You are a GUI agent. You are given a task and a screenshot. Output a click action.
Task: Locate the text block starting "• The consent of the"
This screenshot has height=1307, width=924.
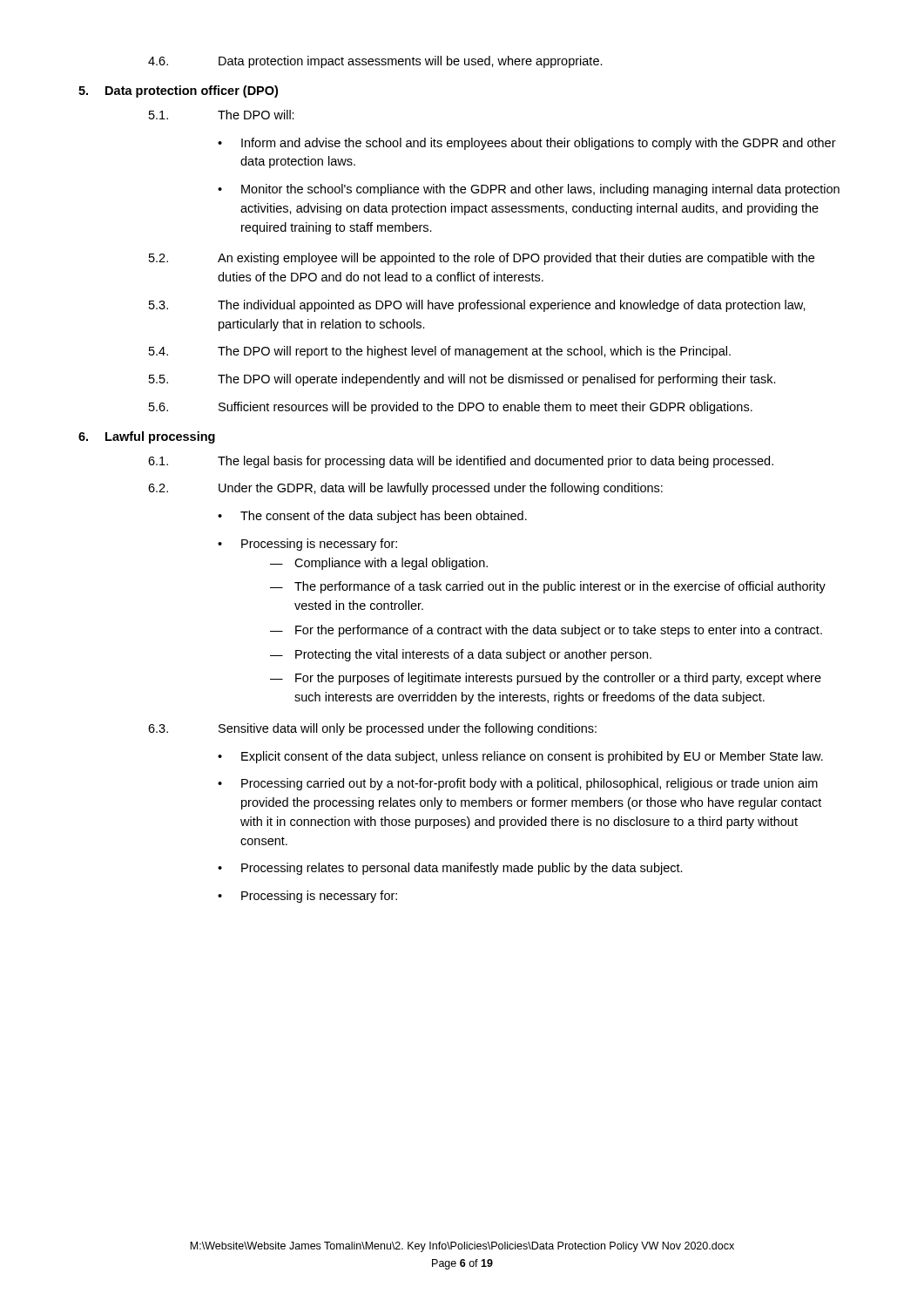(x=373, y=517)
